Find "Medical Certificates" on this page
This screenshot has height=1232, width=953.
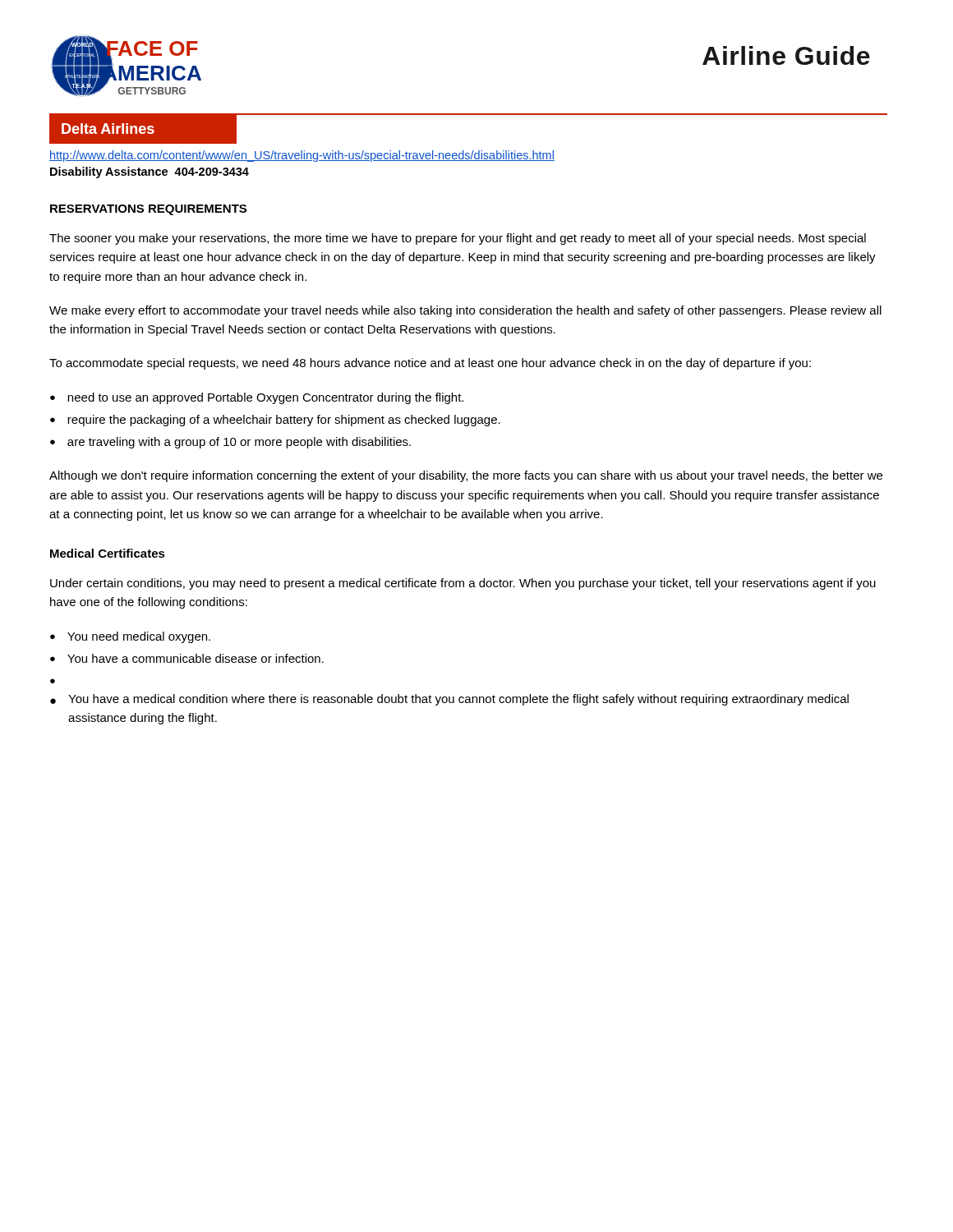pos(107,553)
